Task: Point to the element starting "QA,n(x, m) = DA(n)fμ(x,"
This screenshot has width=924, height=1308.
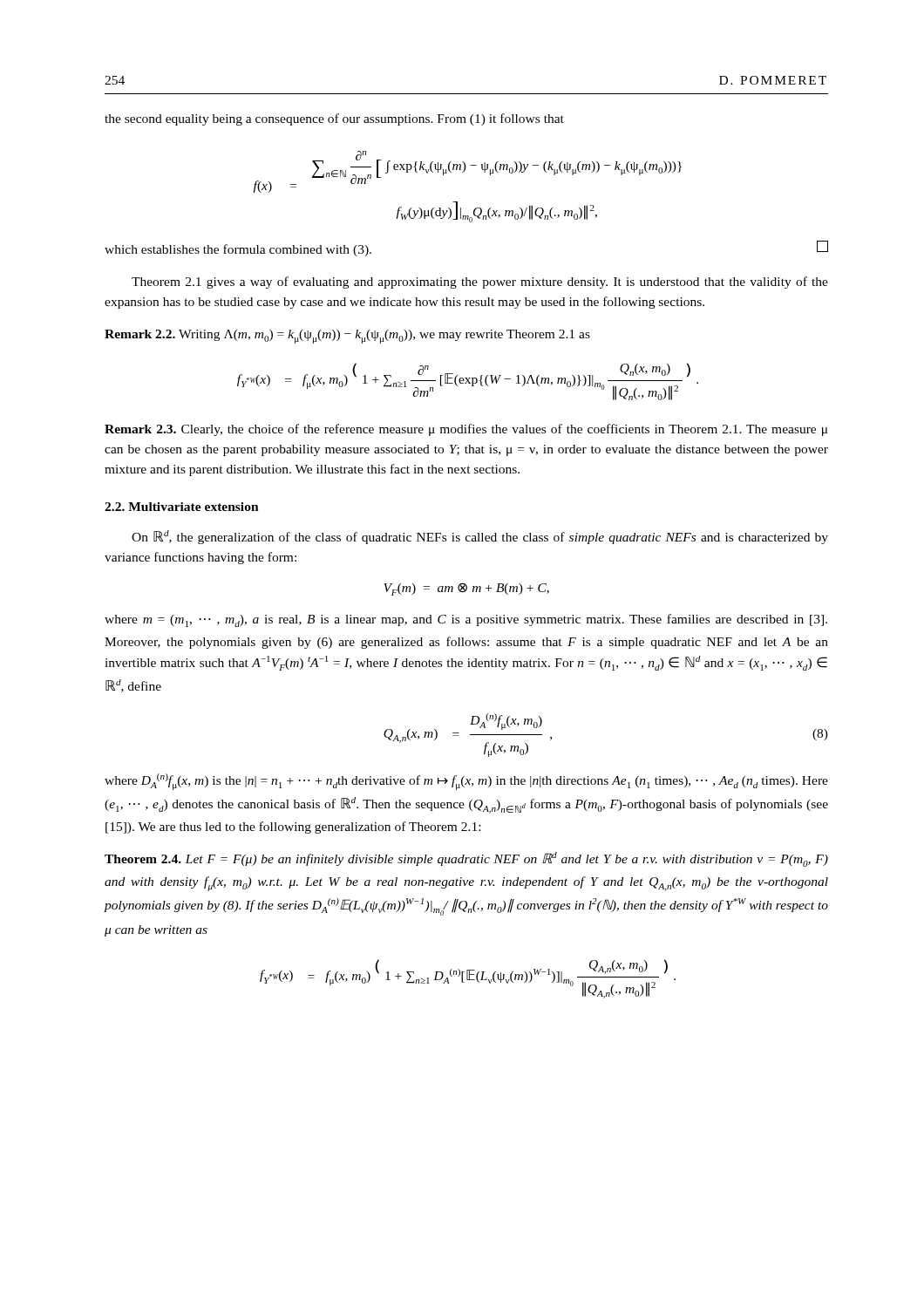Action: click(x=466, y=734)
